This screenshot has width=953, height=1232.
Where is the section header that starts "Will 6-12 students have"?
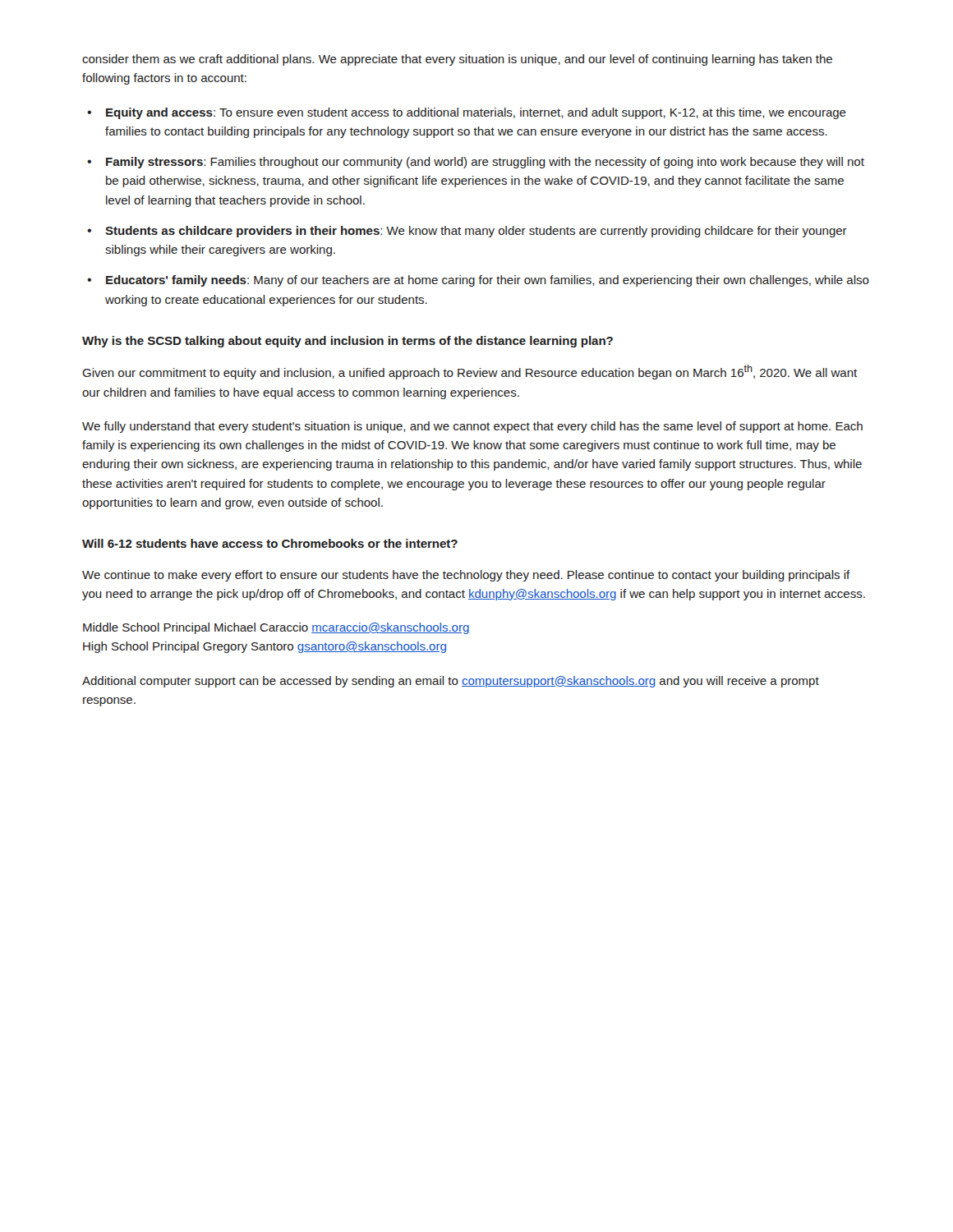click(270, 543)
